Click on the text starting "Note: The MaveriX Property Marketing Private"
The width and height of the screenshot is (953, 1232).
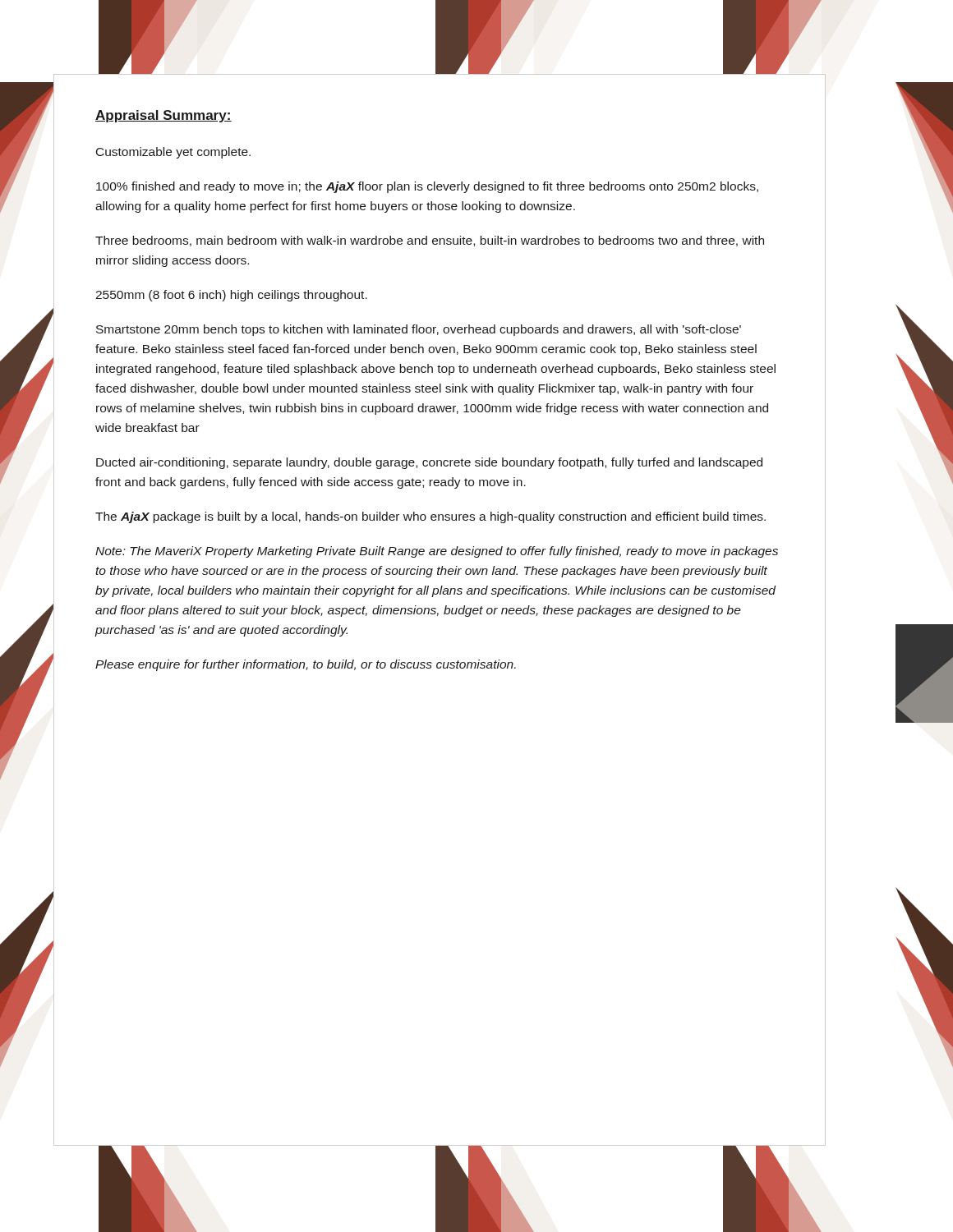tap(437, 590)
